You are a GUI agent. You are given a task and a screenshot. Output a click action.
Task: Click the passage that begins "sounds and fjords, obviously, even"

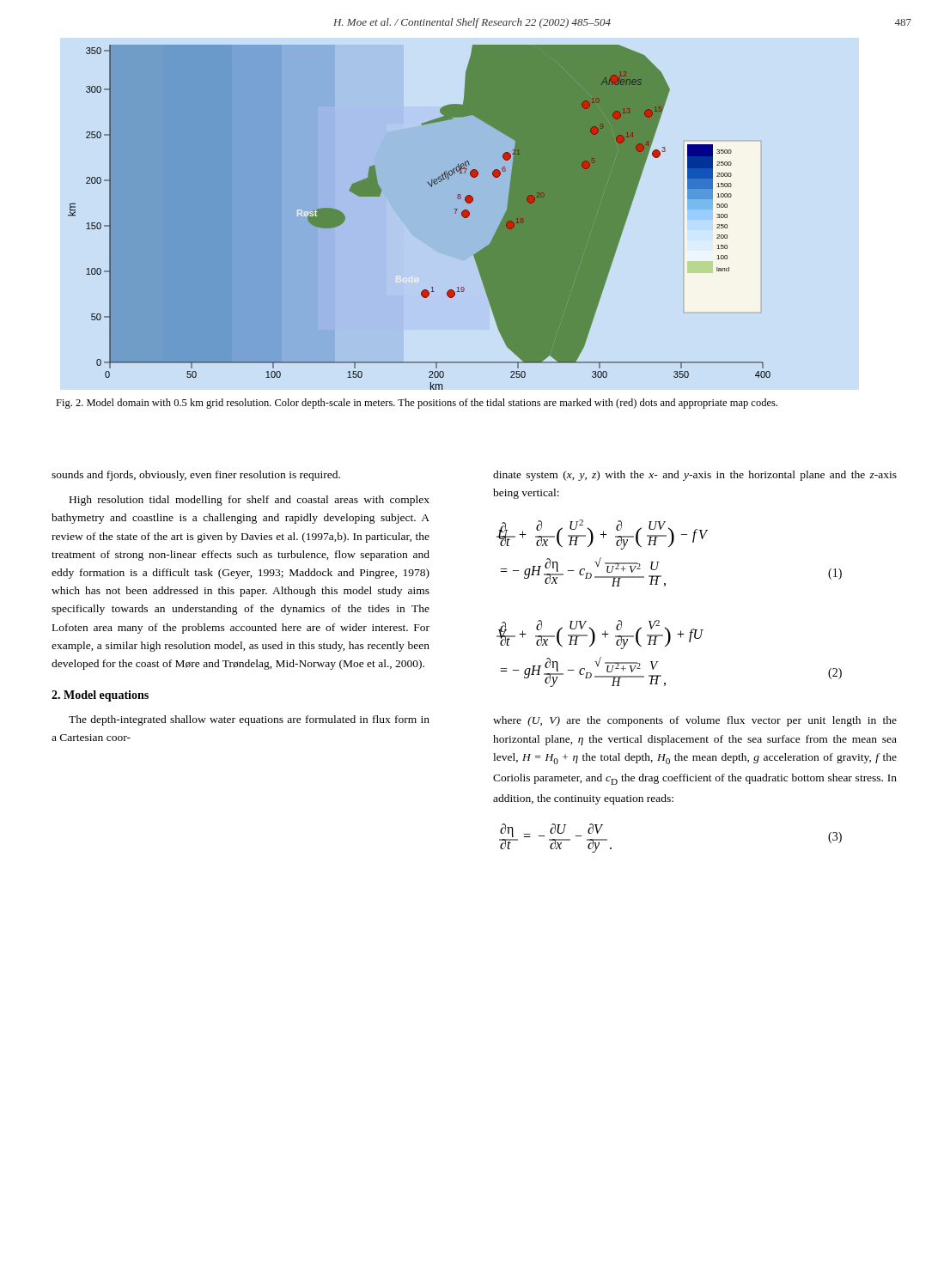click(241, 569)
